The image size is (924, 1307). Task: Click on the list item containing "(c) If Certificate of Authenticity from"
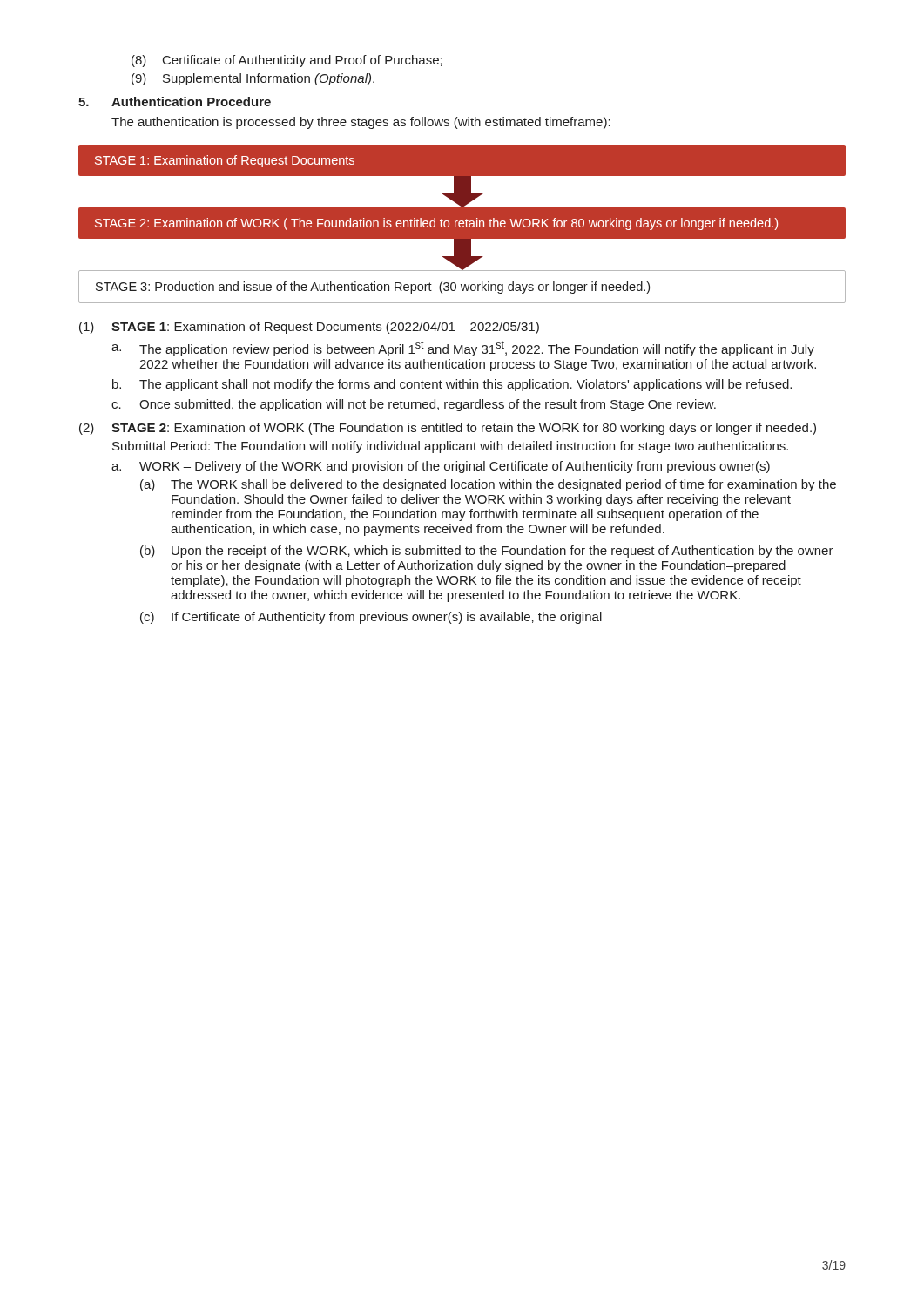click(x=371, y=616)
